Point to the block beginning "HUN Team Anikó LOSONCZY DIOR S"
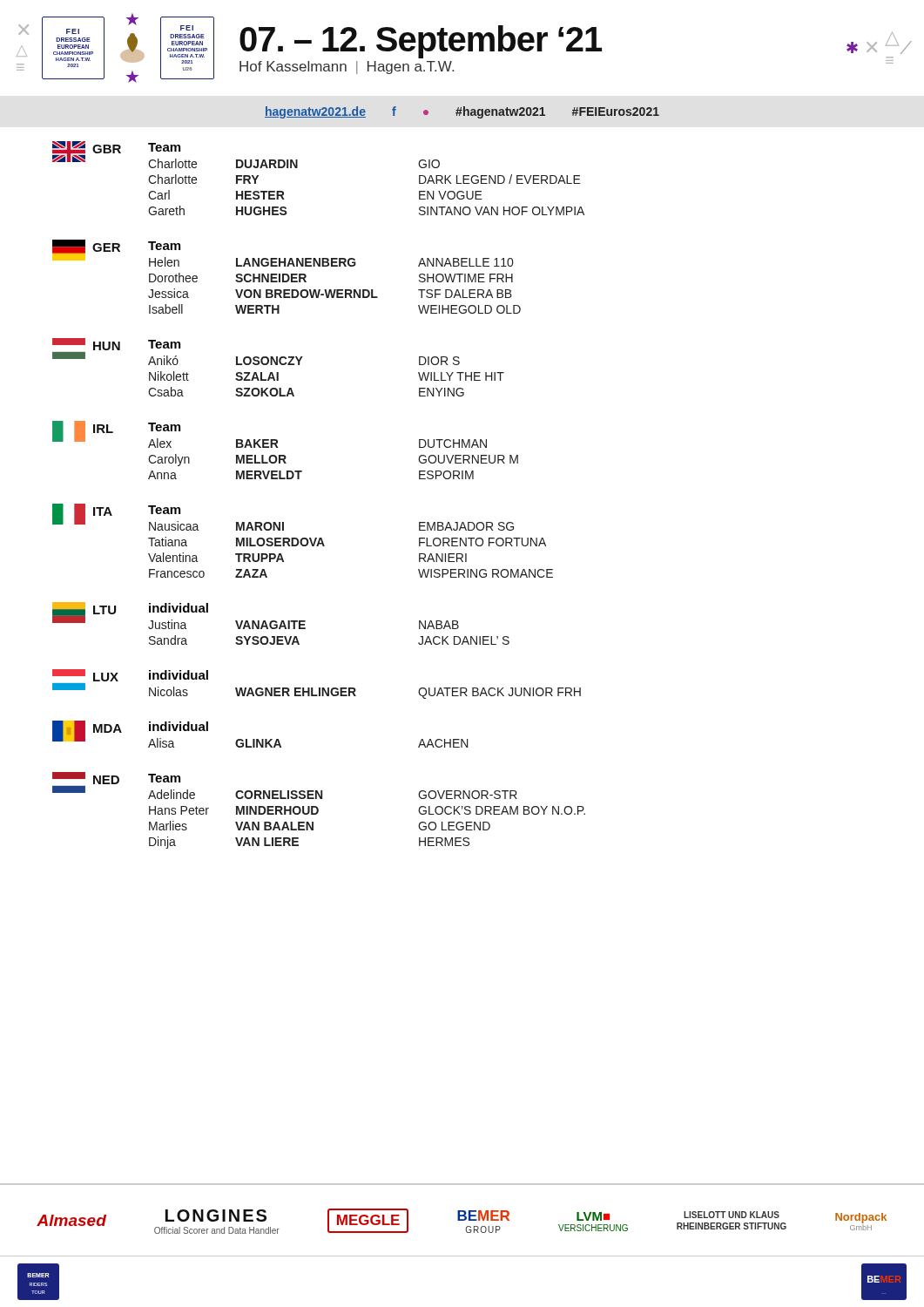 click(471, 368)
